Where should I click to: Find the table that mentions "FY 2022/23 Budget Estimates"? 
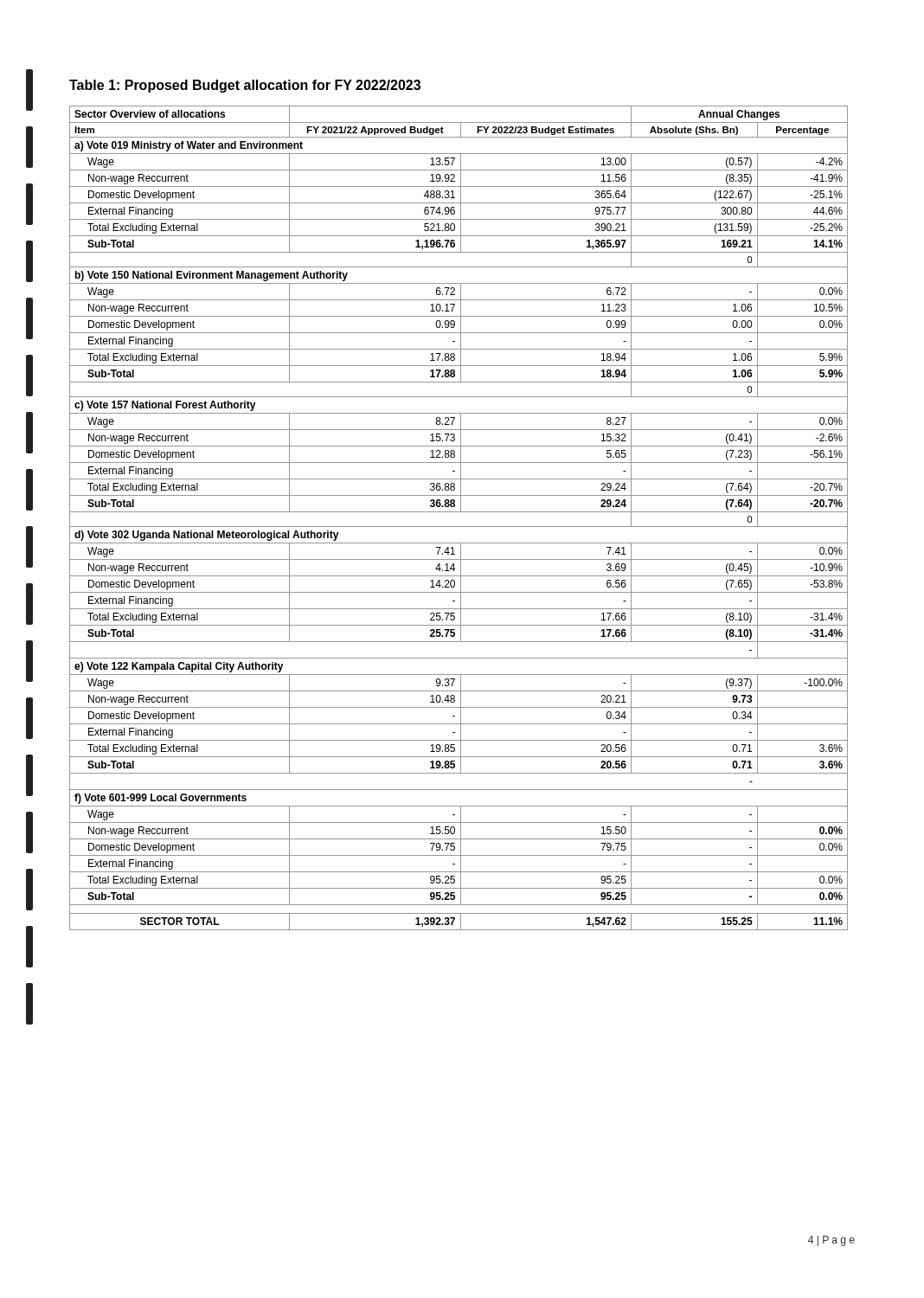point(459,518)
